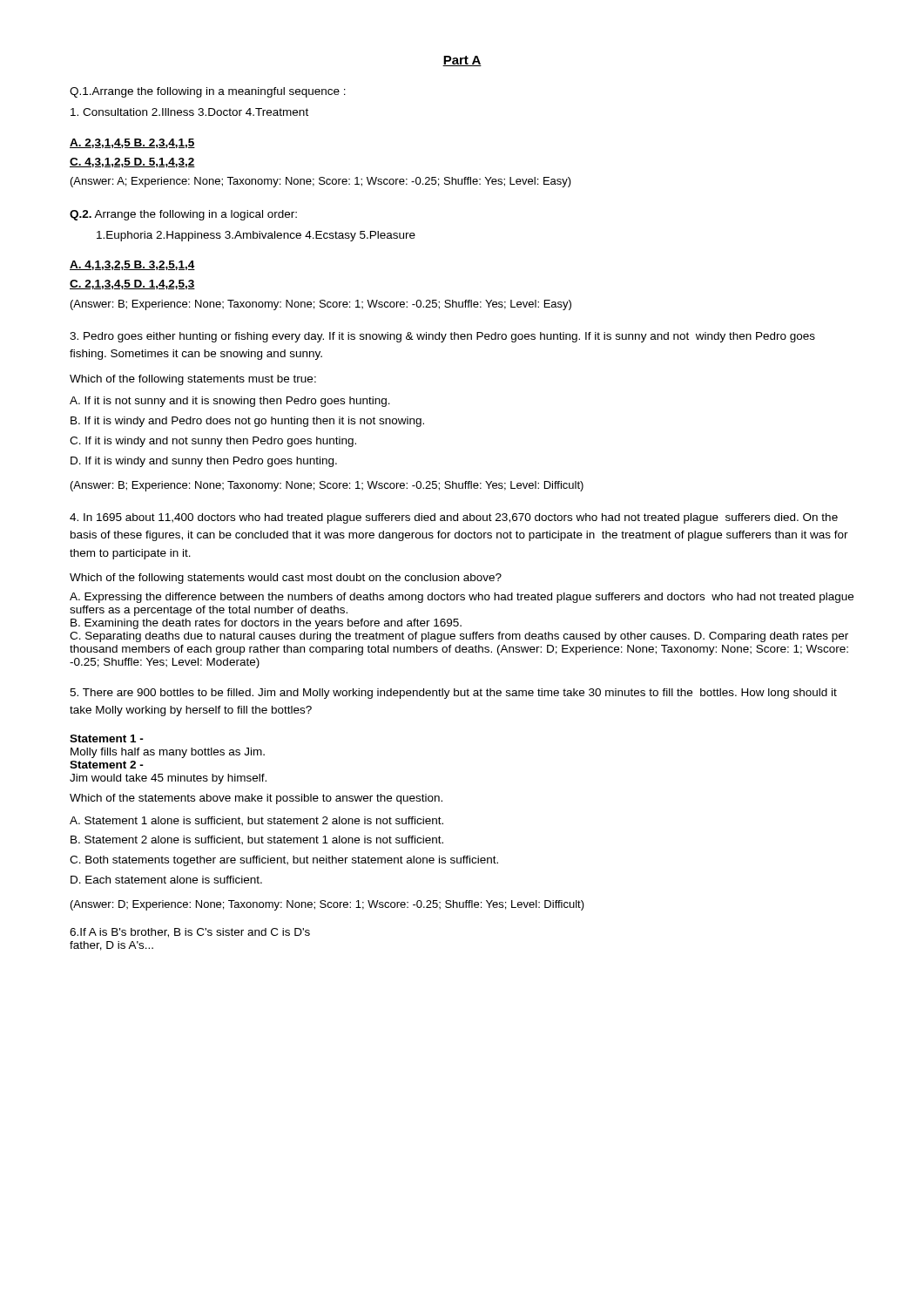Click where it says "Part A"
The image size is (924, 1307).
[462, 60]
